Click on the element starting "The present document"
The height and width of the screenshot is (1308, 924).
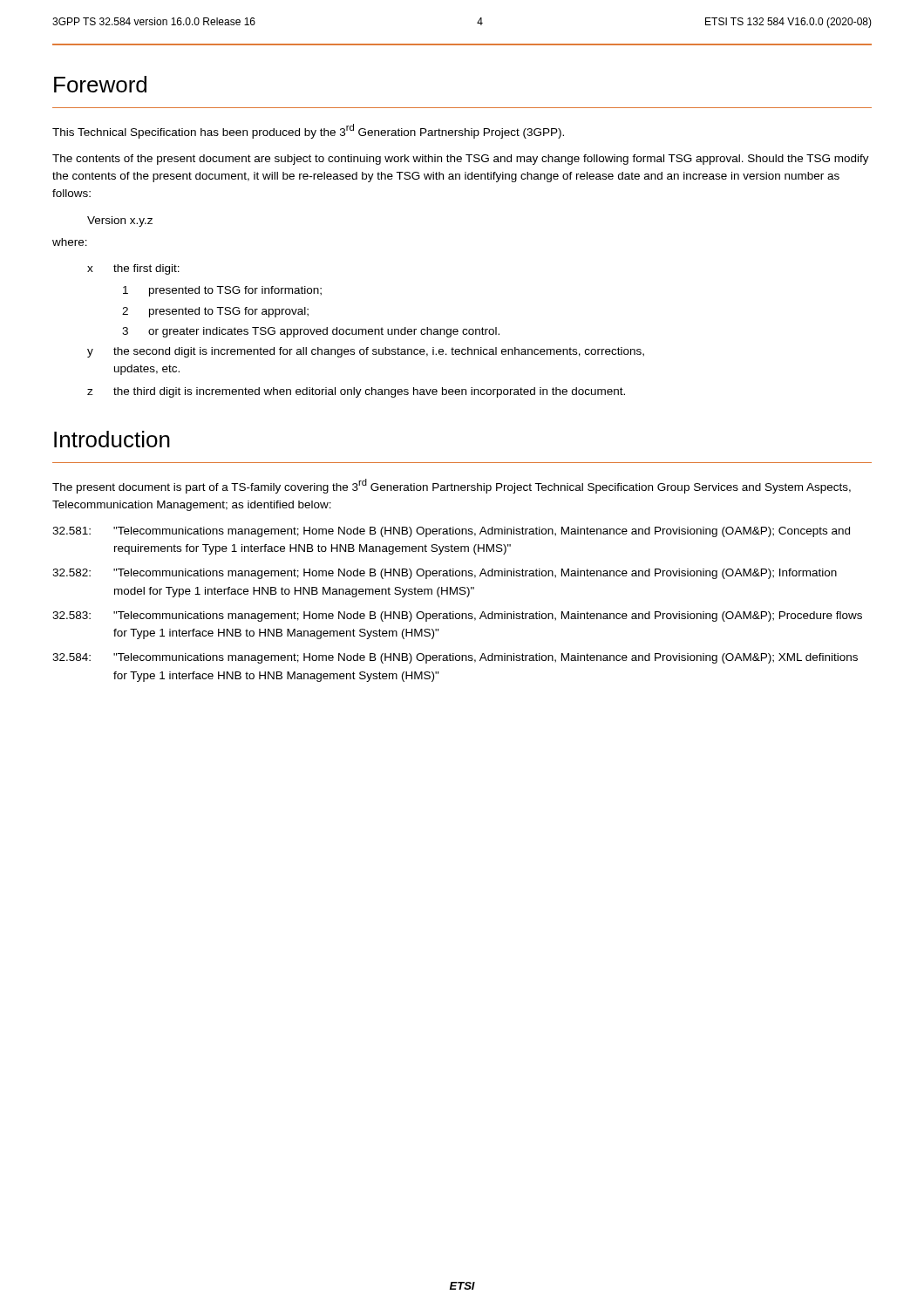[x=452, y=494]
